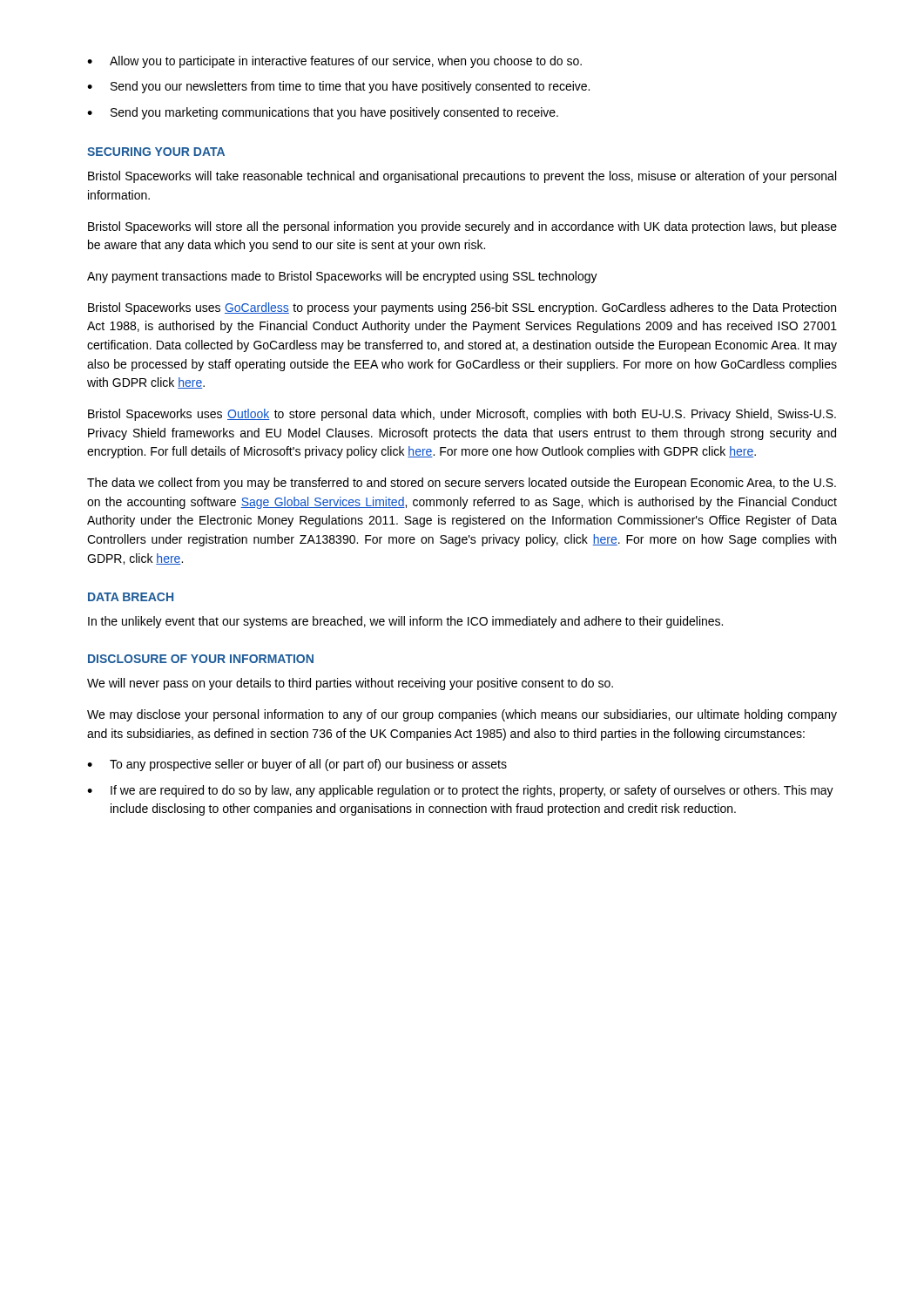This screenshot has height=1307, width=924.
Task: Find "DISCLOSURE OF YOUR INFORMATION" on this page
Action: coord(201,659)
